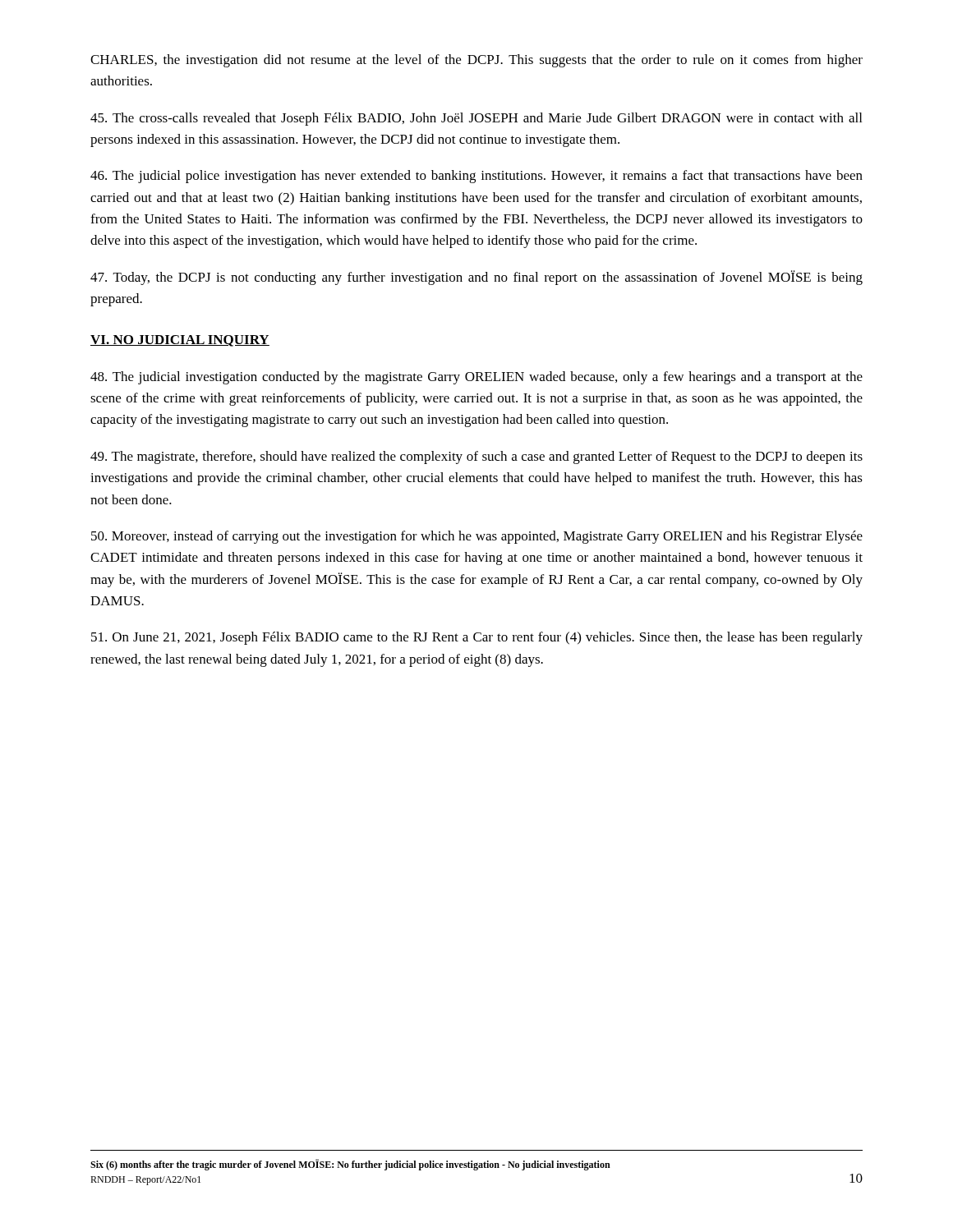Select the text block that reads "Today, the DCPJ is"

click(x=476, y=288)
